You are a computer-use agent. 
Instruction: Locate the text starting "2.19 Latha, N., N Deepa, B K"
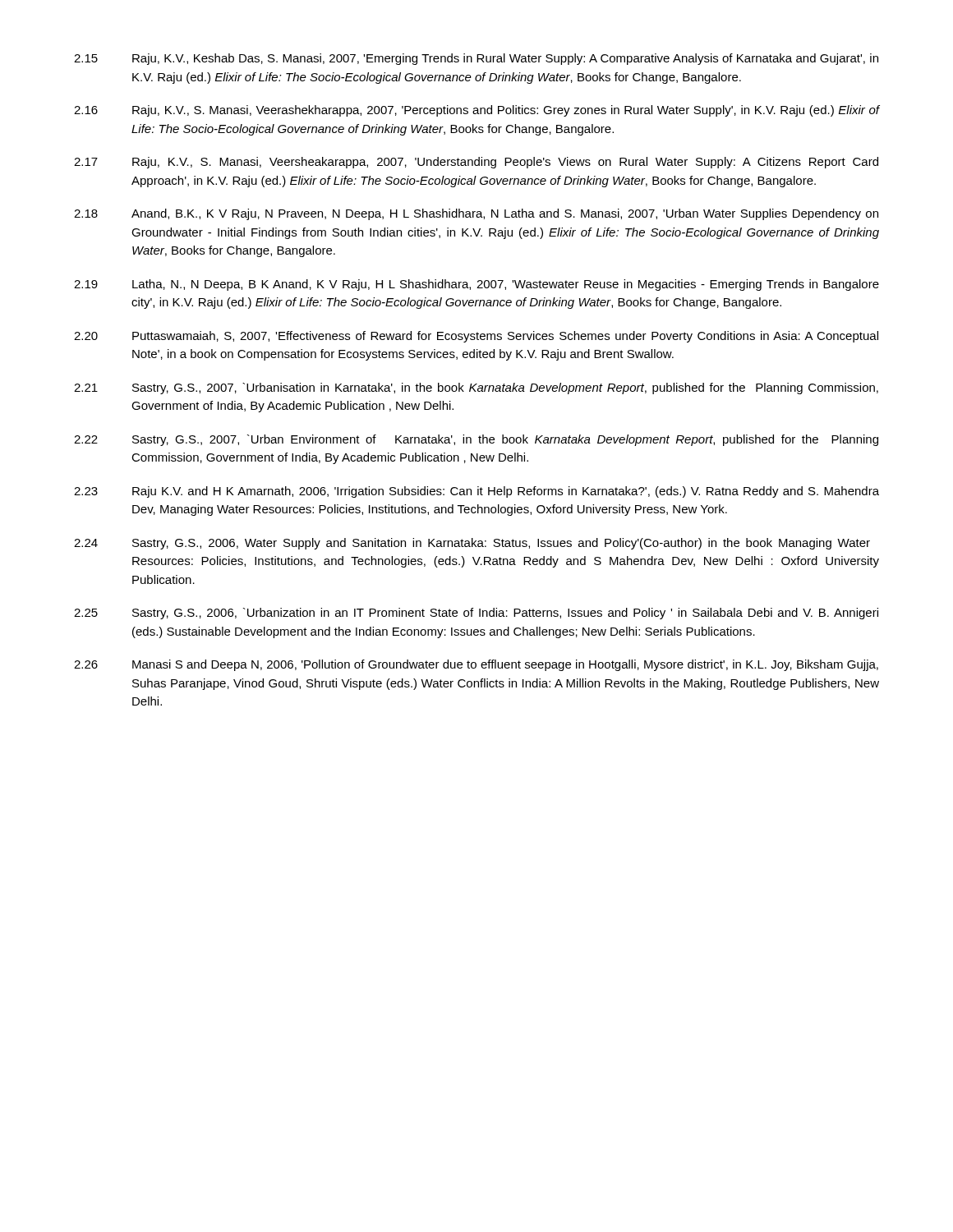point(476,293)
